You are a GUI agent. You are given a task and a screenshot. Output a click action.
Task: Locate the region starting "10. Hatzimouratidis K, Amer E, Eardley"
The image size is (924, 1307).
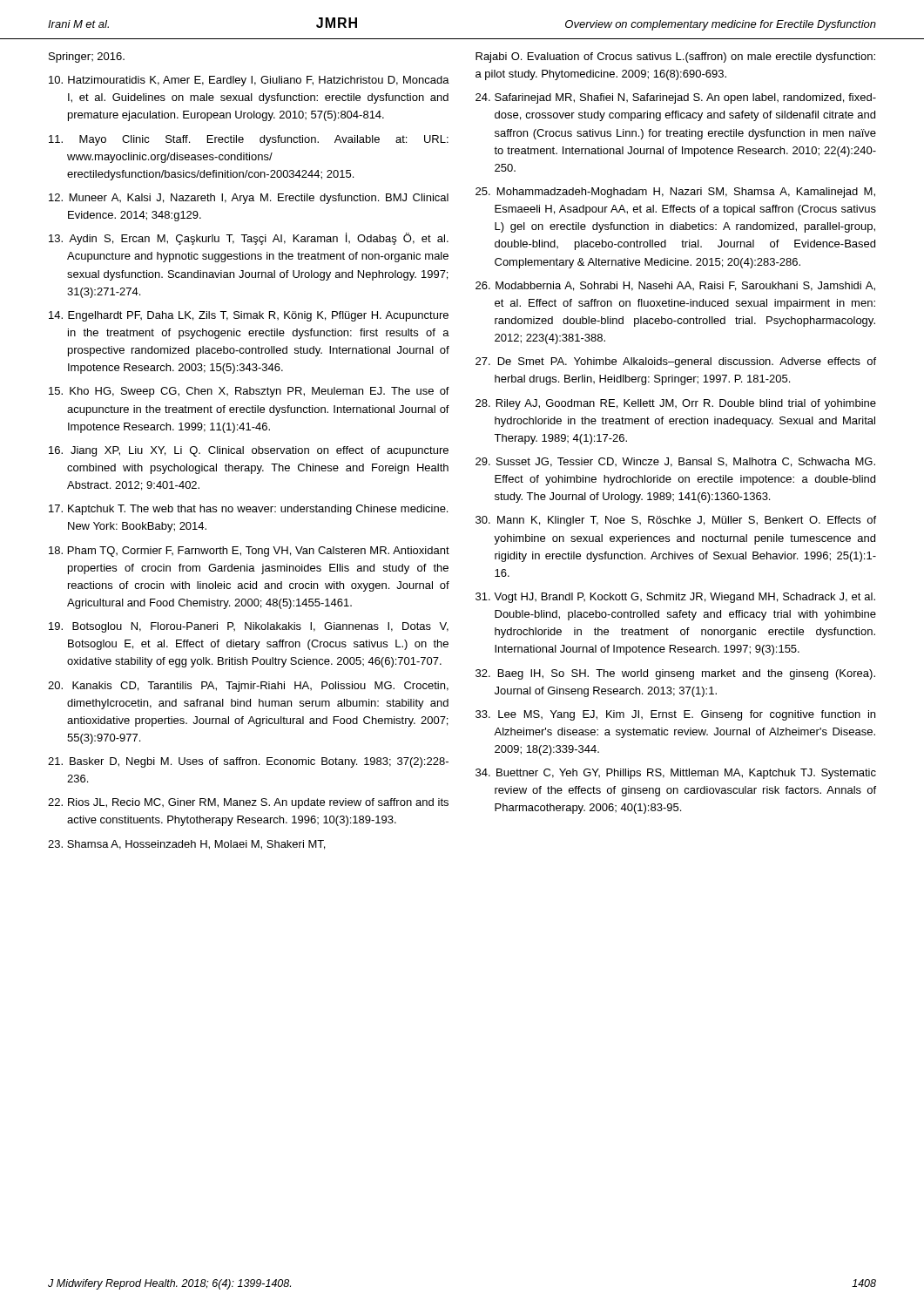click(x=248, y=97)
